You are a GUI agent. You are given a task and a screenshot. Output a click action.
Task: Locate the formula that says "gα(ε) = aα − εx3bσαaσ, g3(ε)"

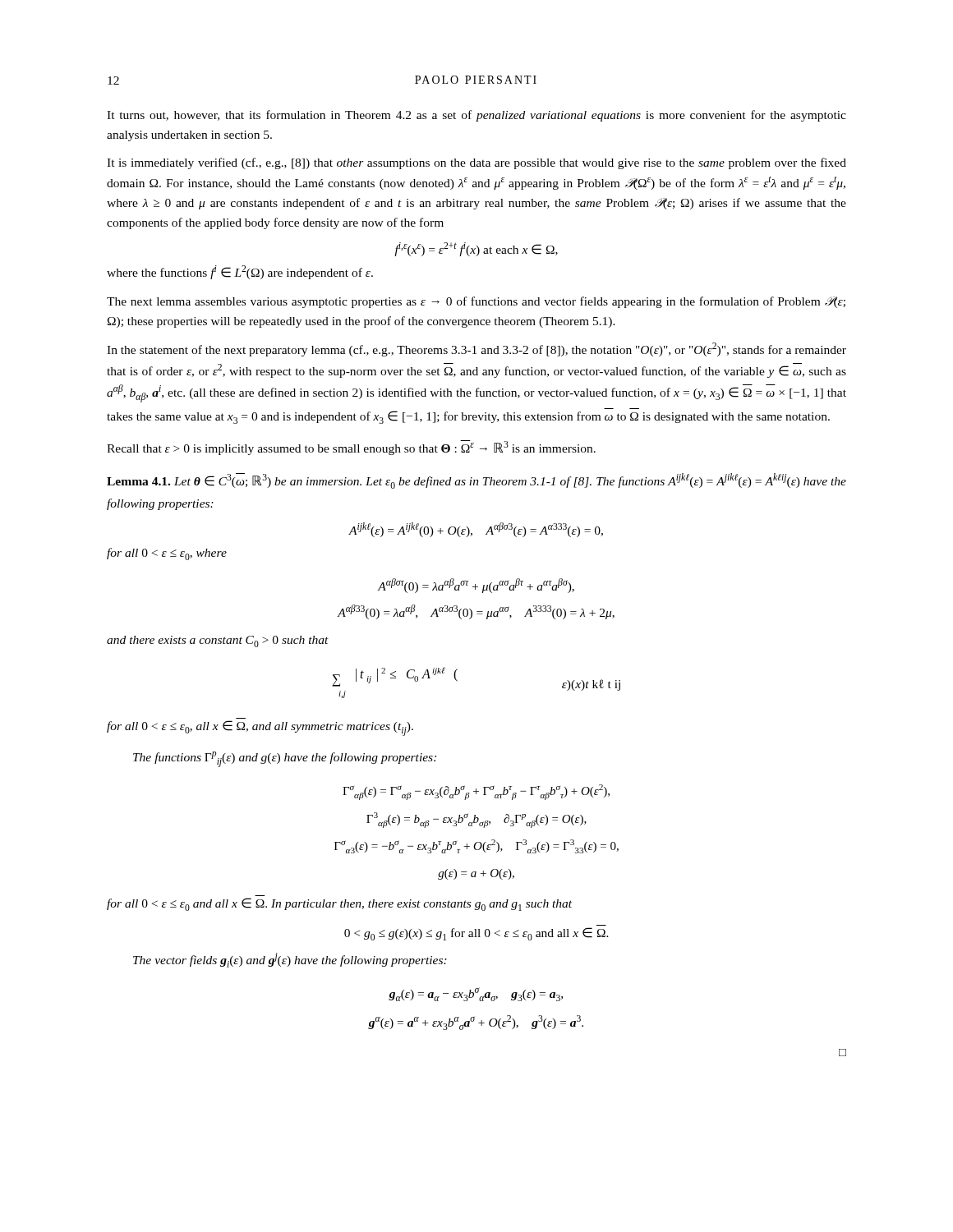[x=476, y=1009]
